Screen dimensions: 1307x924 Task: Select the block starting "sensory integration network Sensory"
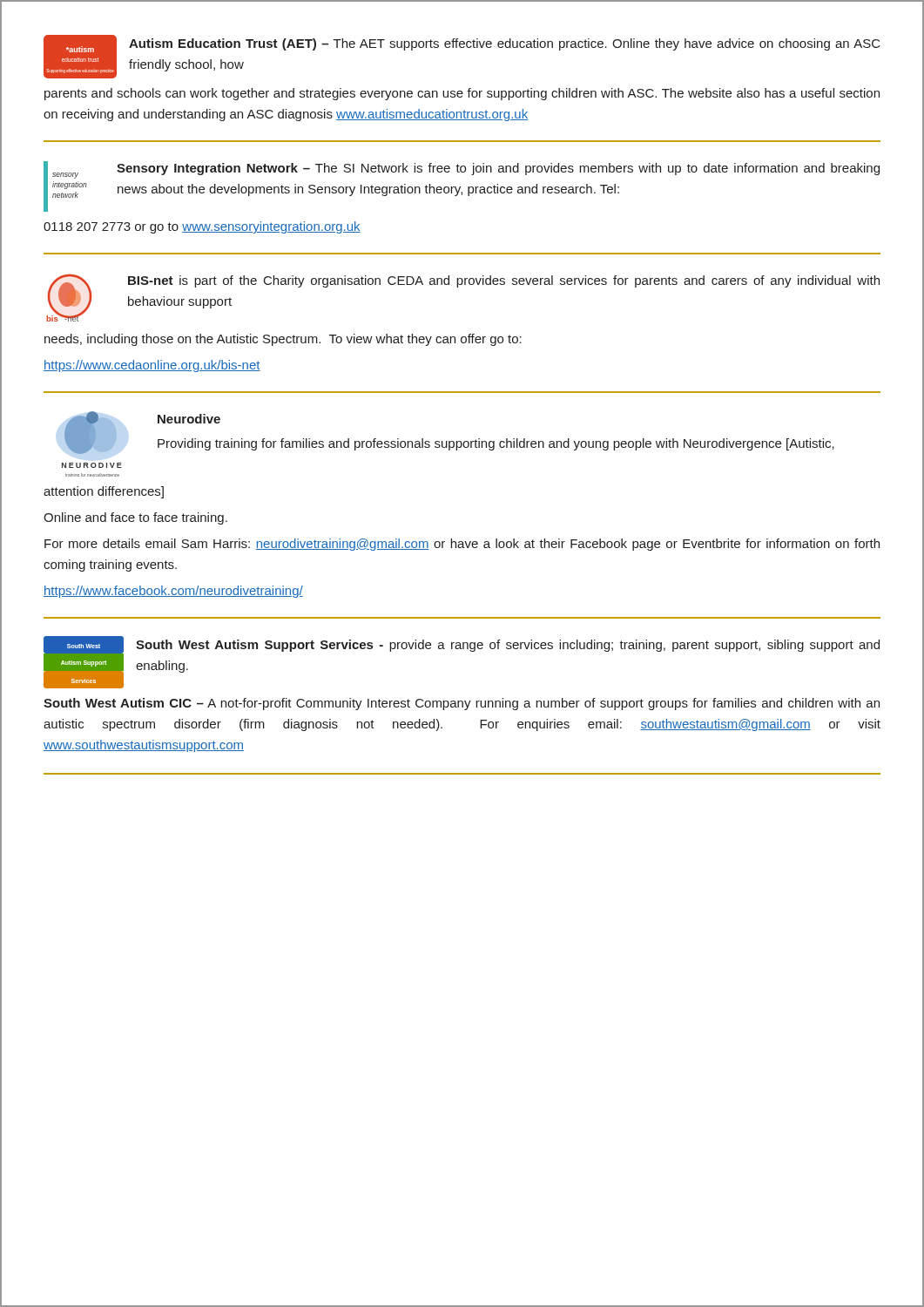tap(462, 197)
